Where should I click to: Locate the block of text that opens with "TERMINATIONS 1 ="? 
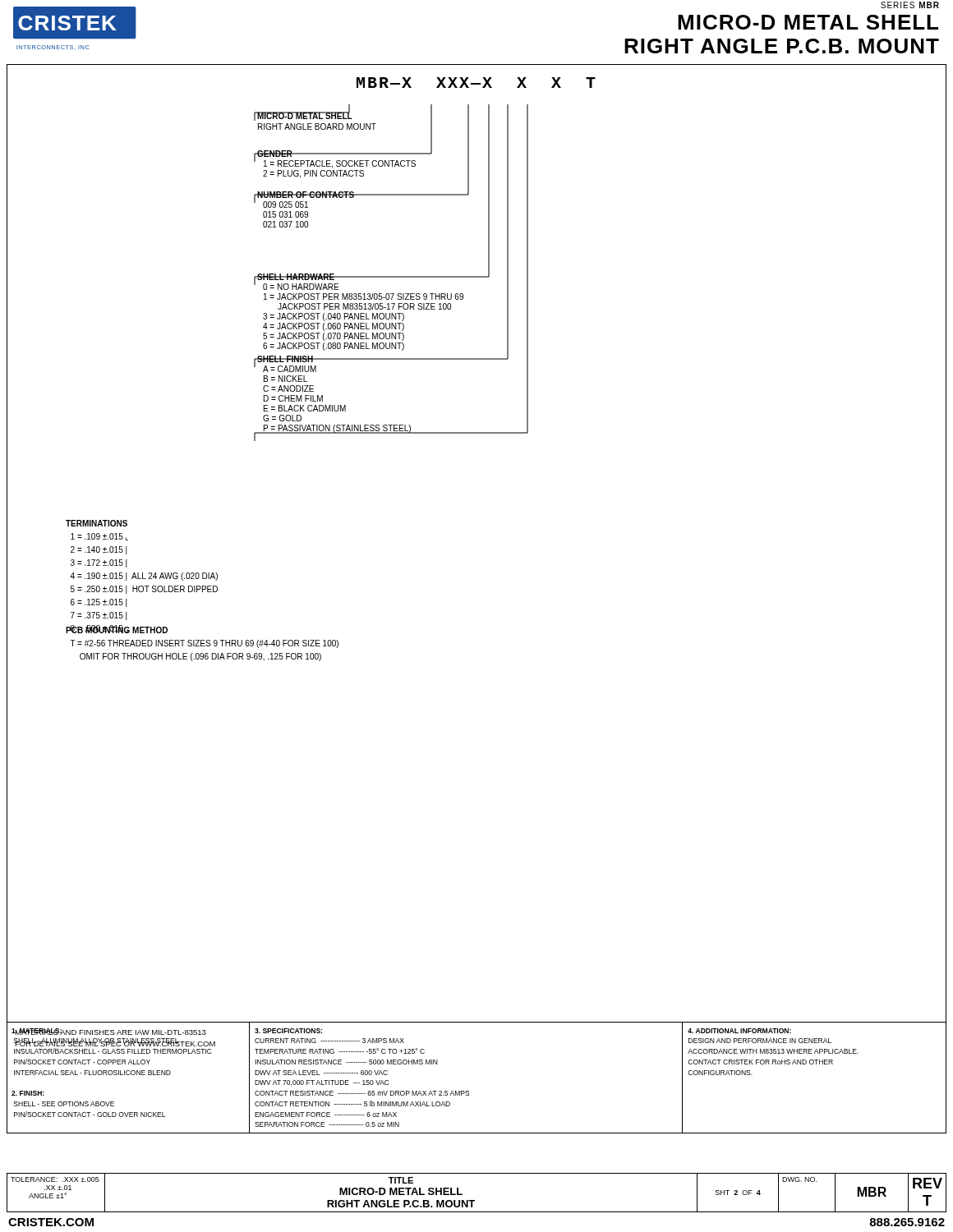(142, 576)
